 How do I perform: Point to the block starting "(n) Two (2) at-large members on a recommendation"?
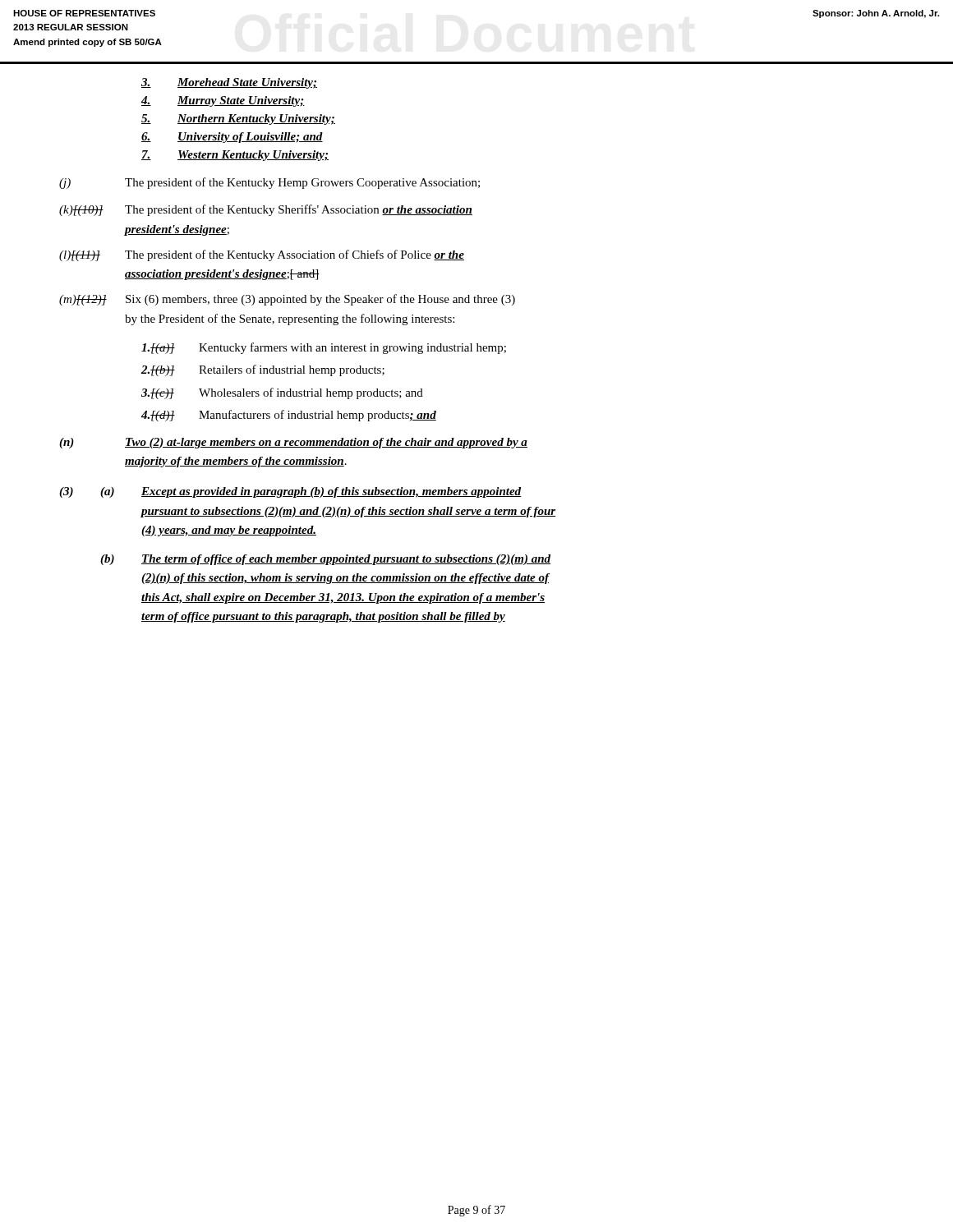pyautogui.click(x=482, y=452)
